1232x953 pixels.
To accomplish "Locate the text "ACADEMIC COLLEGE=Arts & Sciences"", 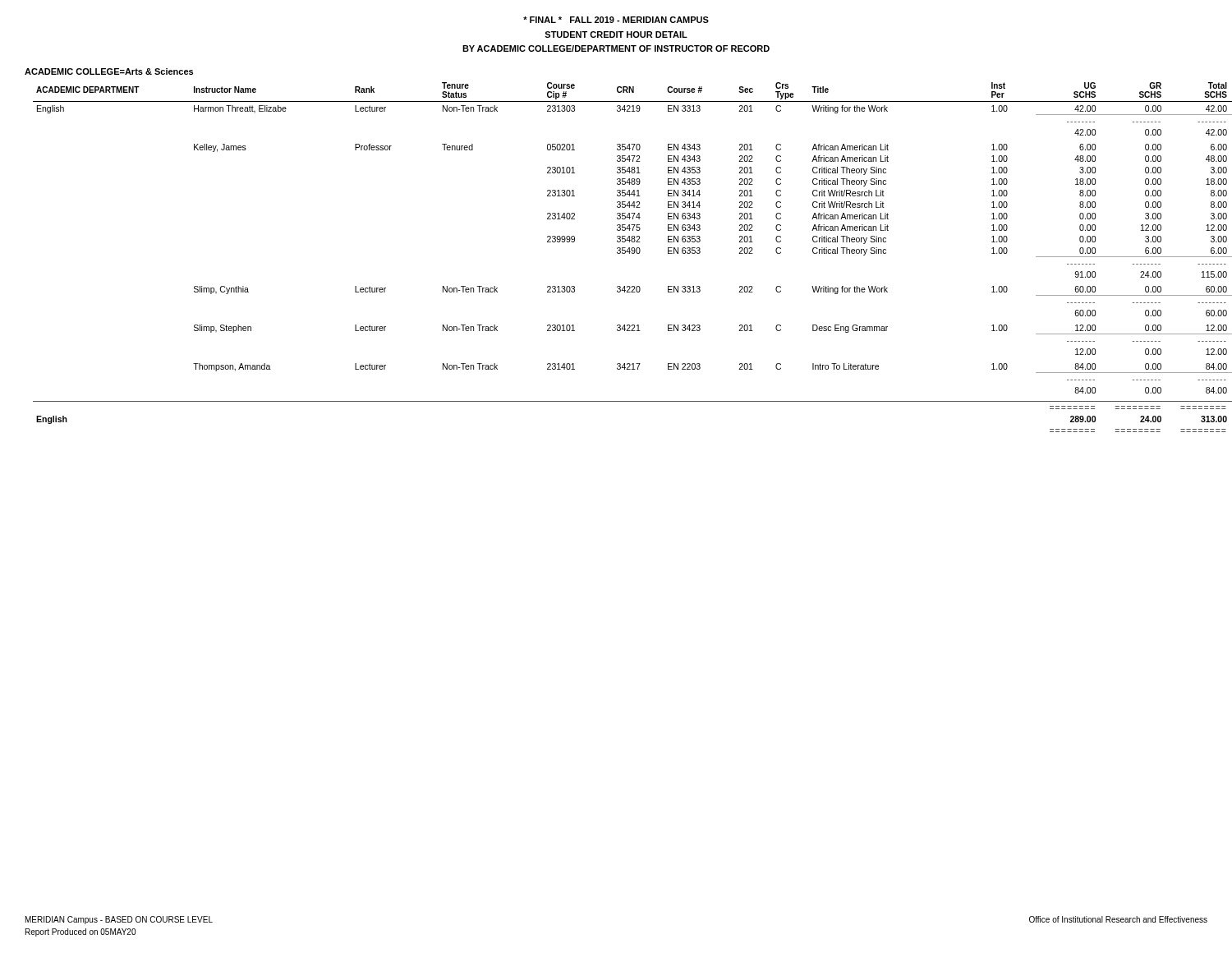I will (x=109, y=71).
